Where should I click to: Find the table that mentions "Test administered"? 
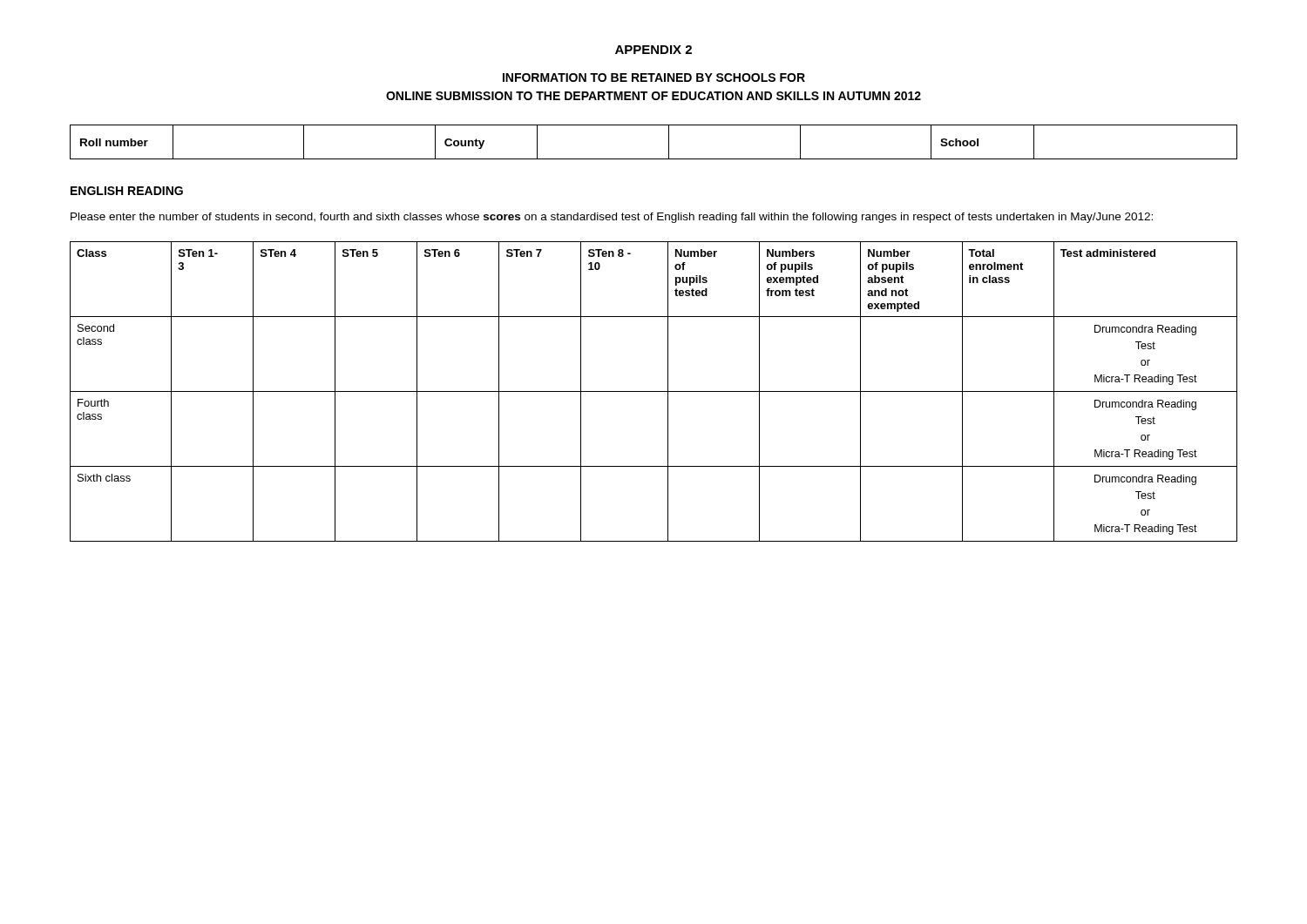(654, 392)
